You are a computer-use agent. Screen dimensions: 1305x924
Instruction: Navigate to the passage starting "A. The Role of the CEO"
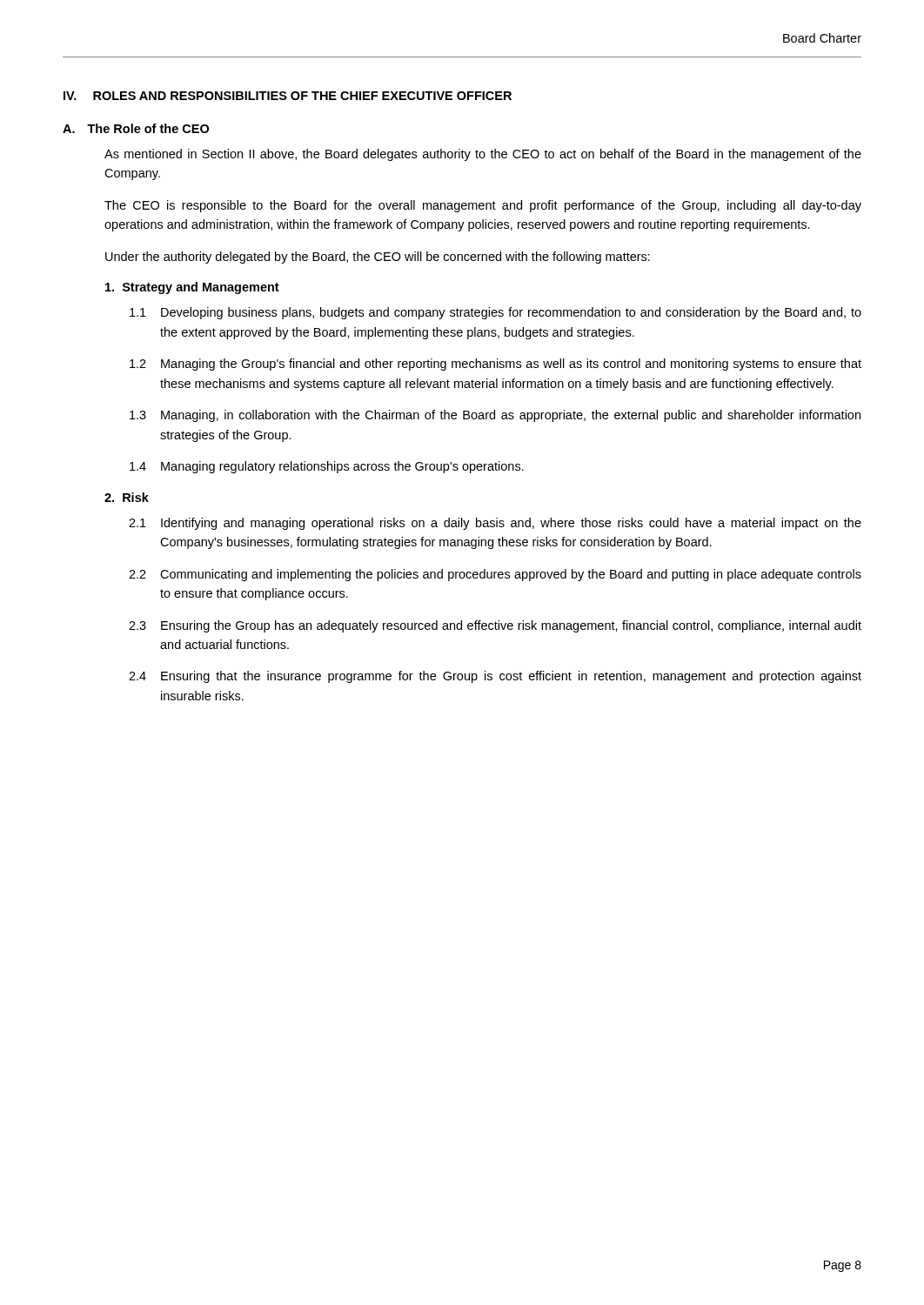[136, 129]
